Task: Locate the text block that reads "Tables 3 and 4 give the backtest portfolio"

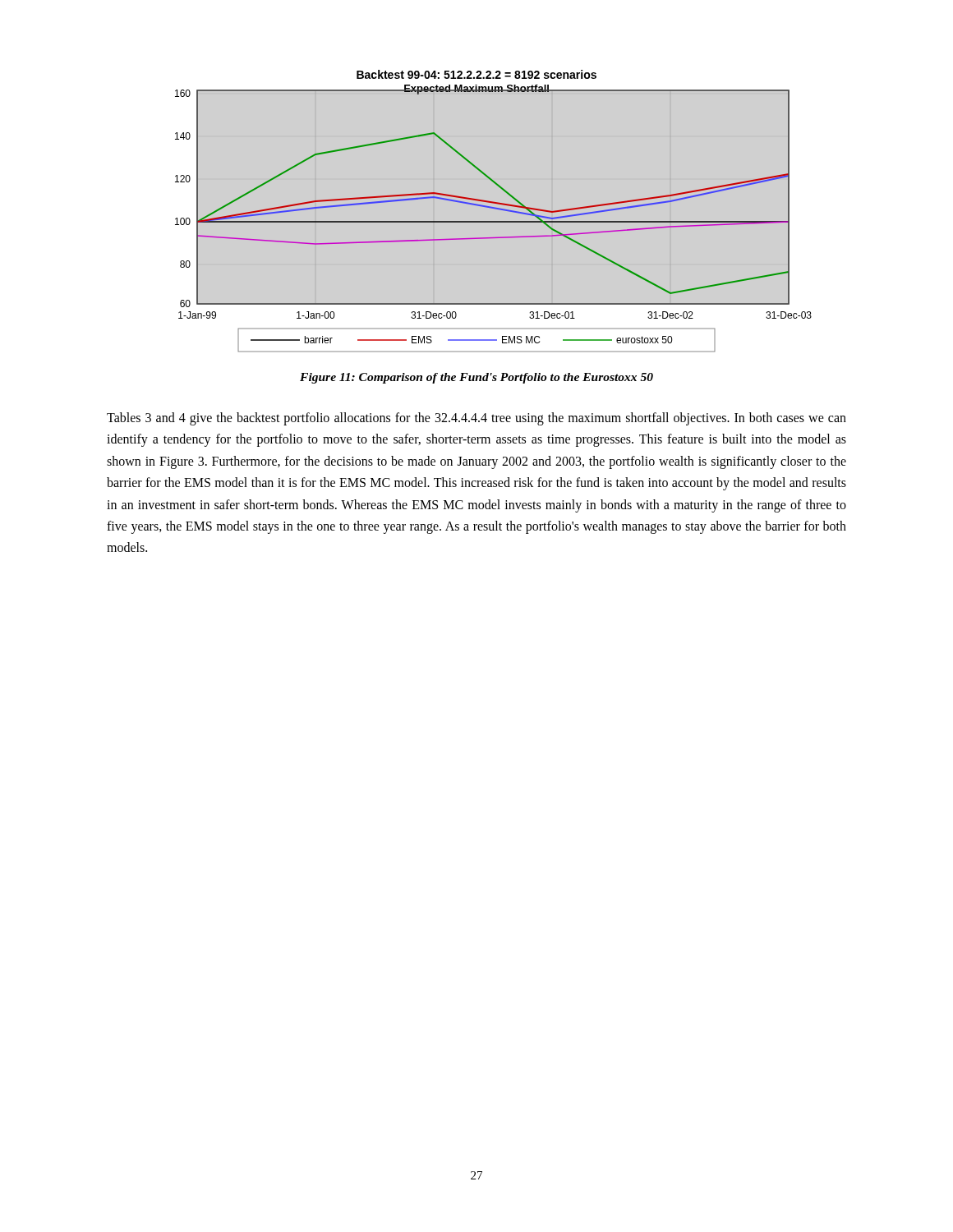Action: point(476,483)
